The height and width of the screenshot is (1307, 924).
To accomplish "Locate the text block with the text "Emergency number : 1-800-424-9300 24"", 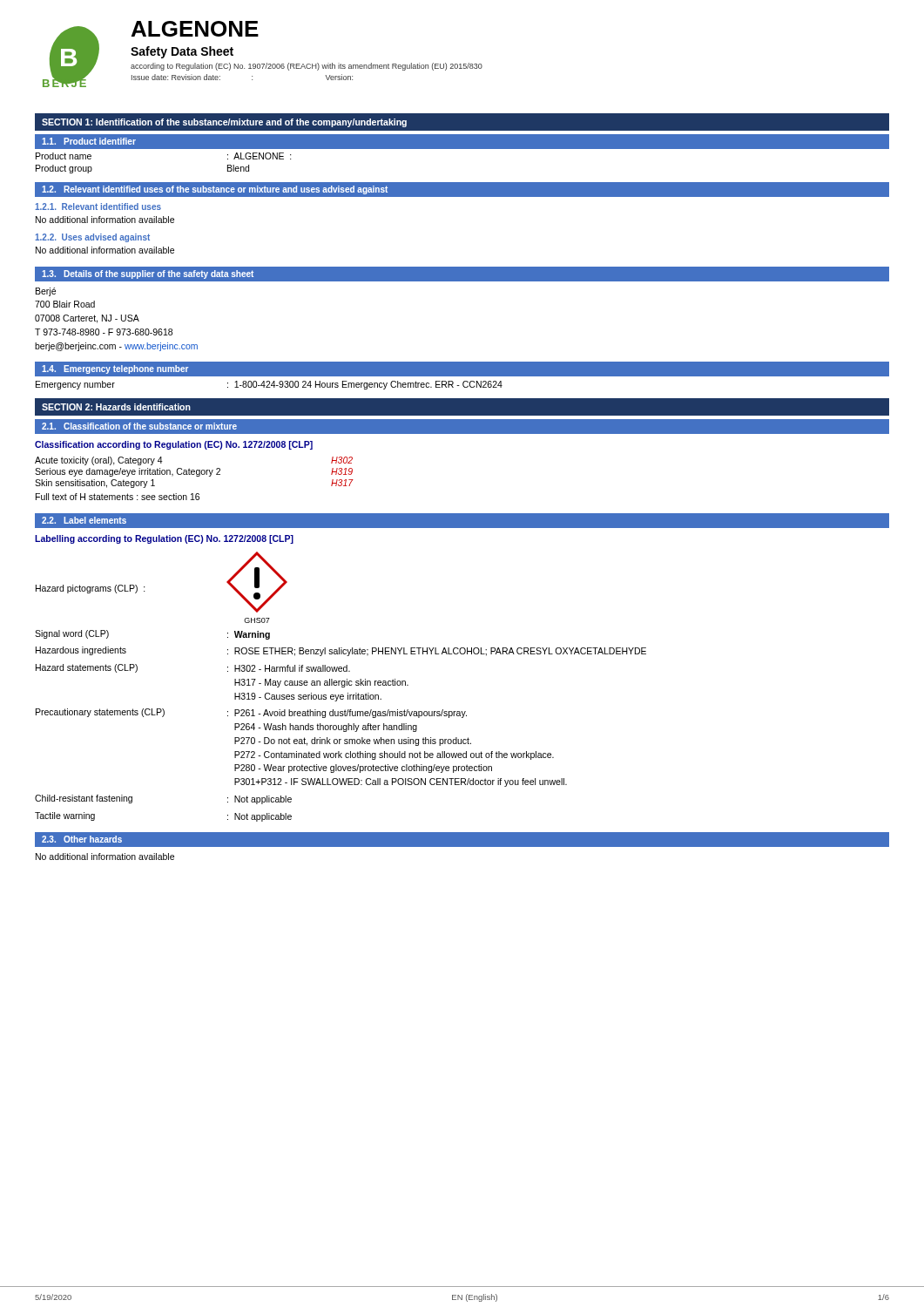I will click(x=462, y=385).
